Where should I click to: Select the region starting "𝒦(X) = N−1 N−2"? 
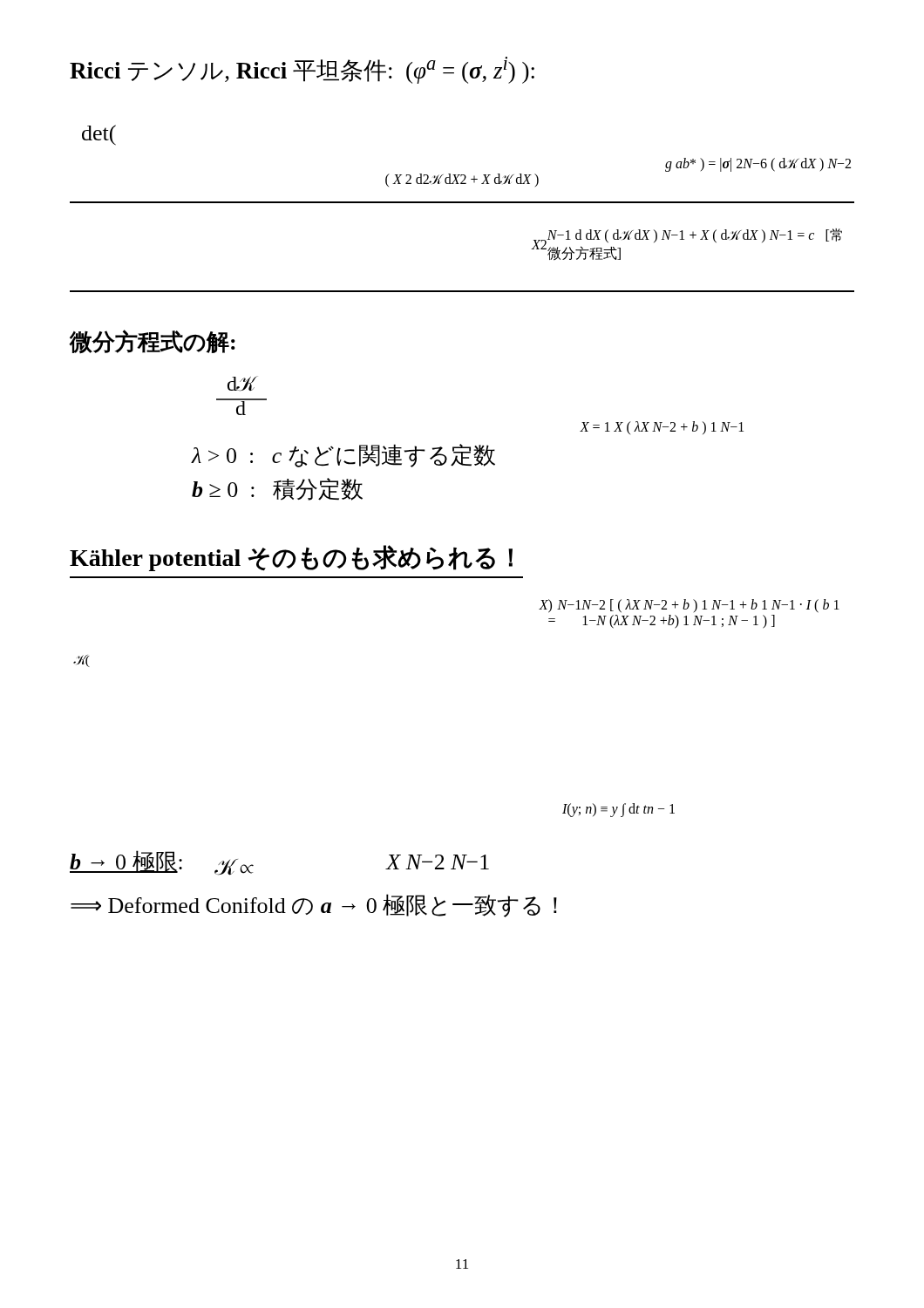tap(689, 606)
